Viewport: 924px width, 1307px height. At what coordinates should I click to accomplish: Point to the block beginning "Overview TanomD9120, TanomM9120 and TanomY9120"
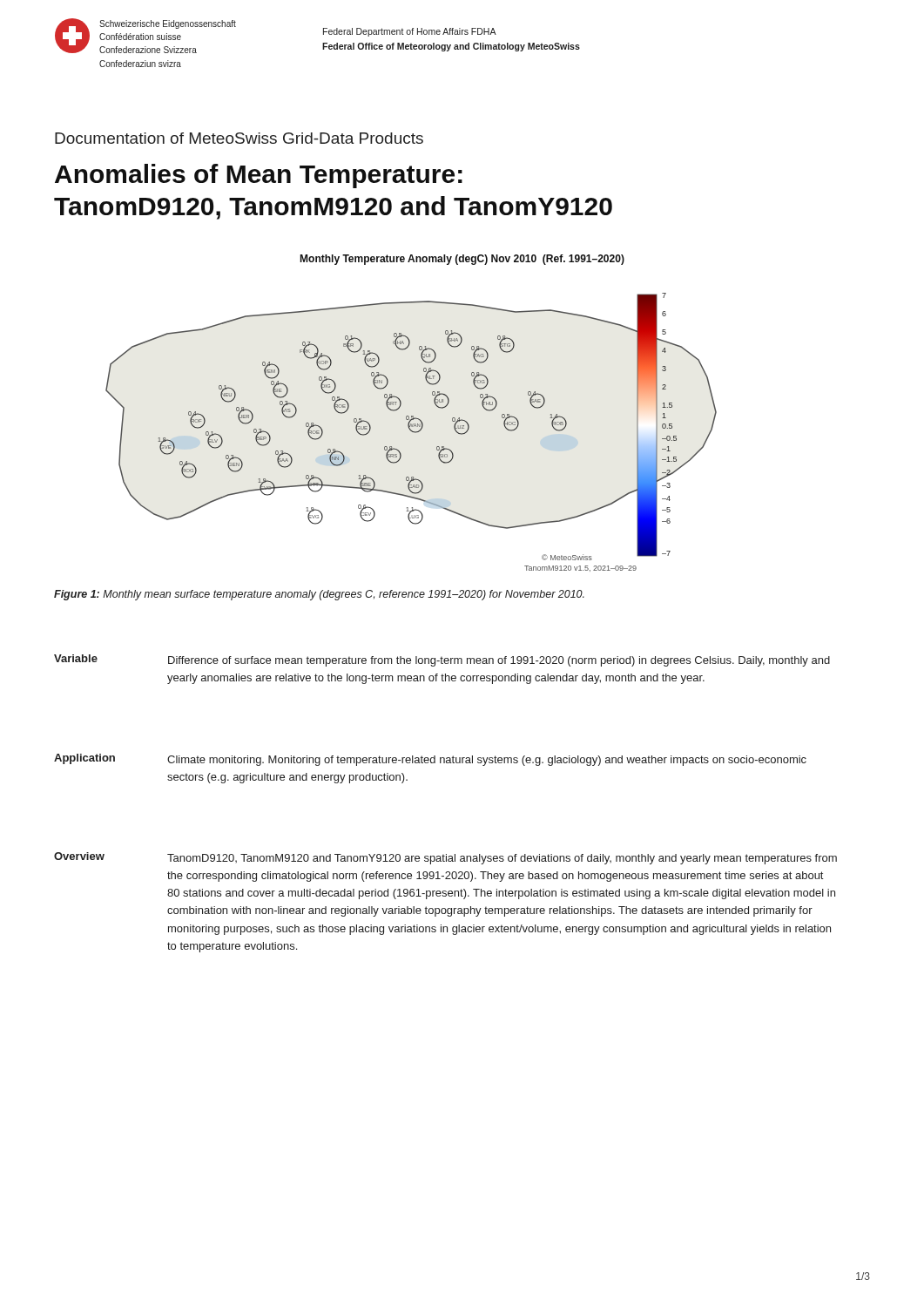tap(446, 902)
